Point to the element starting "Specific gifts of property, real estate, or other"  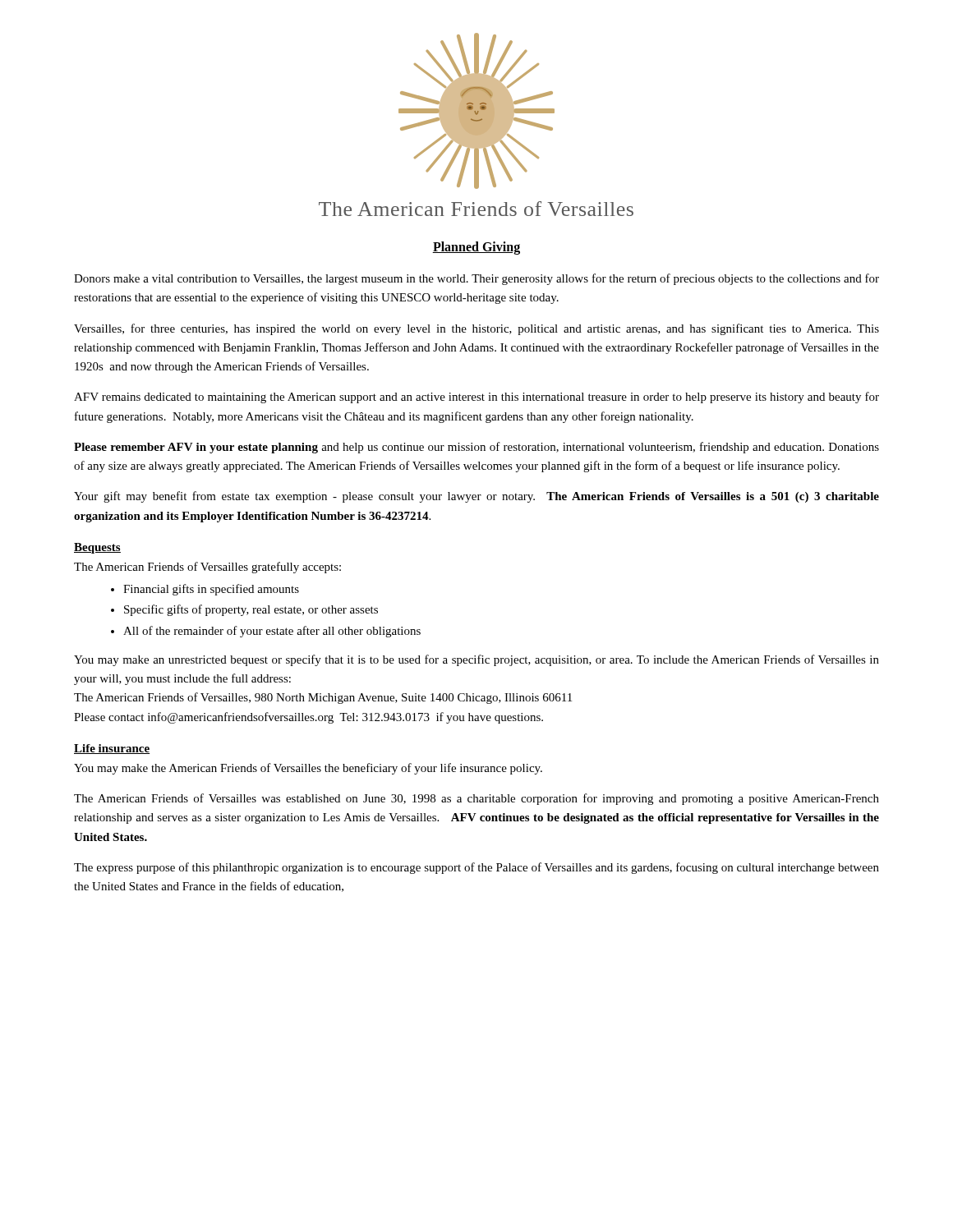251,610
